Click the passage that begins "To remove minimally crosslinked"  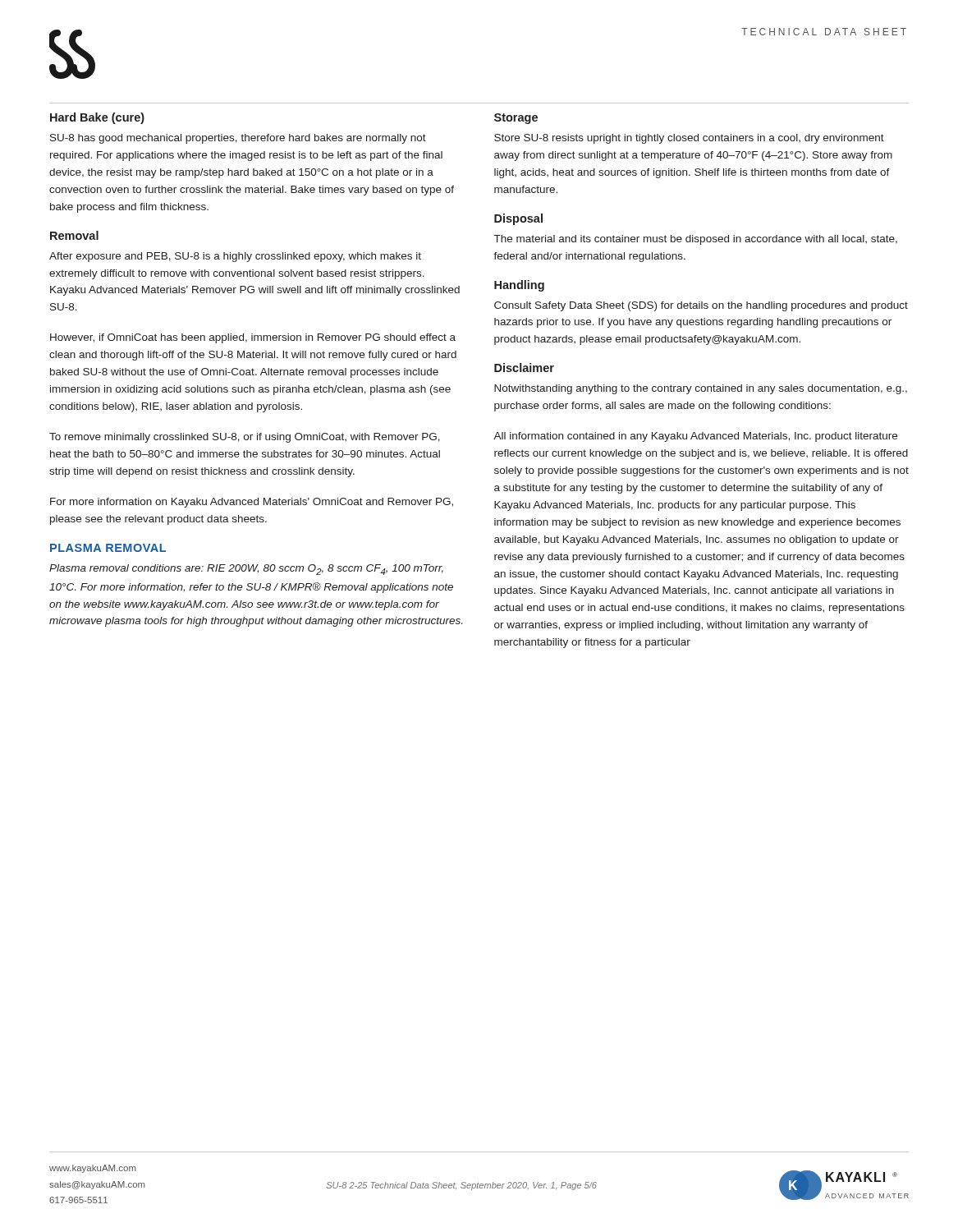click(x=257, y=454)
